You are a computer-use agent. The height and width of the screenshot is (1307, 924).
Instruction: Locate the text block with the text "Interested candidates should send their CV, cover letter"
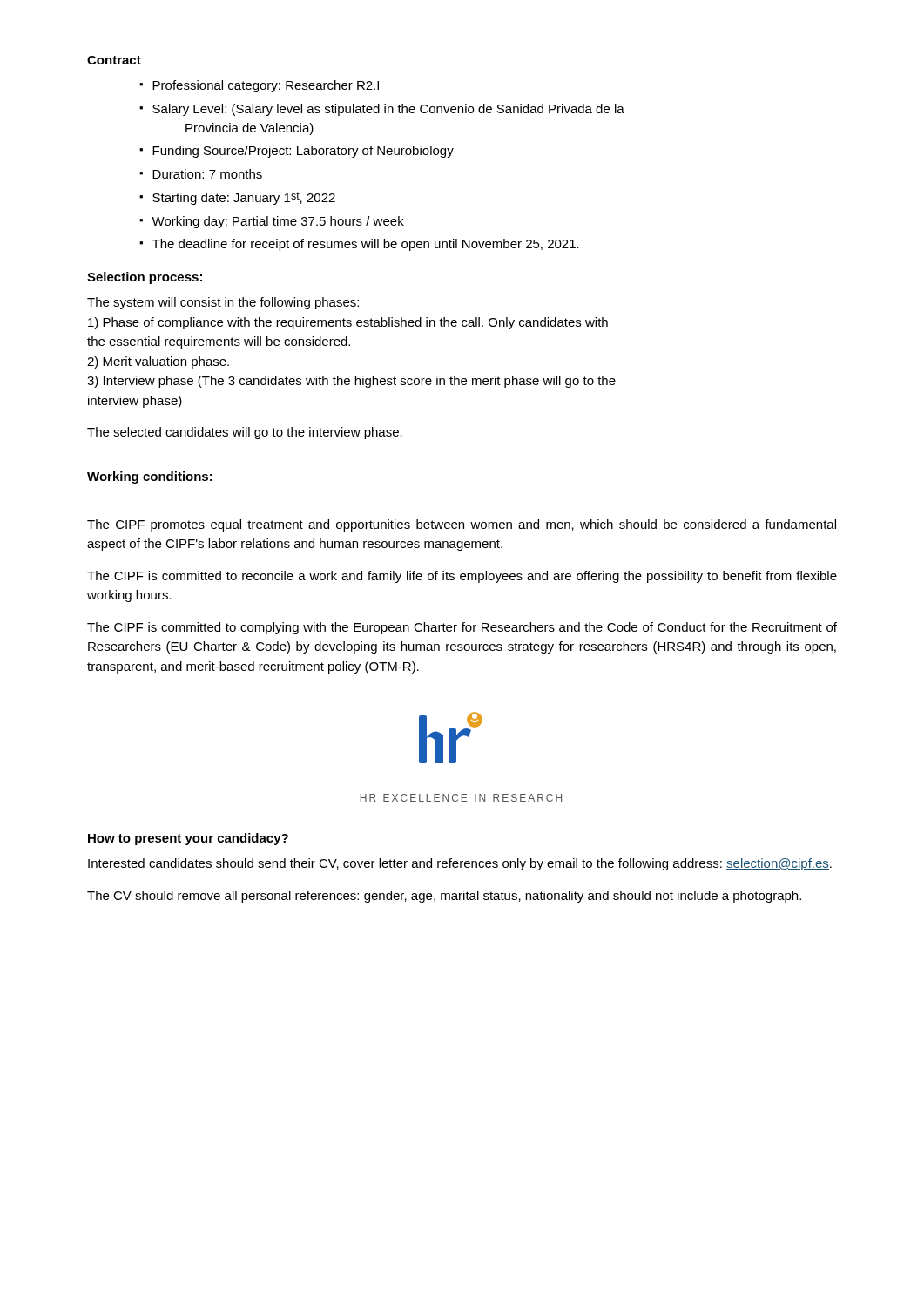click(x=460, y=863)
